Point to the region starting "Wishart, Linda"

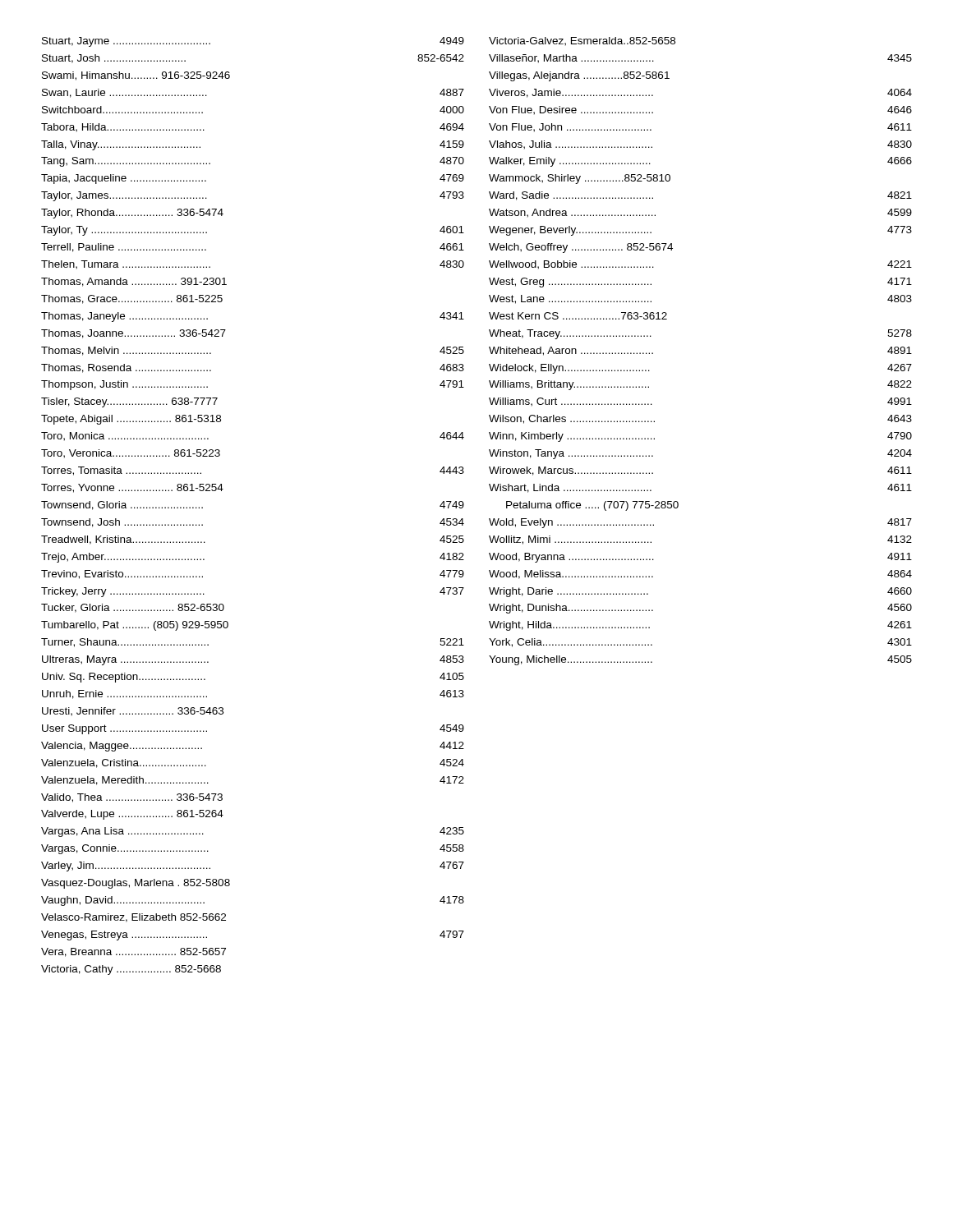tap(534, 488)
